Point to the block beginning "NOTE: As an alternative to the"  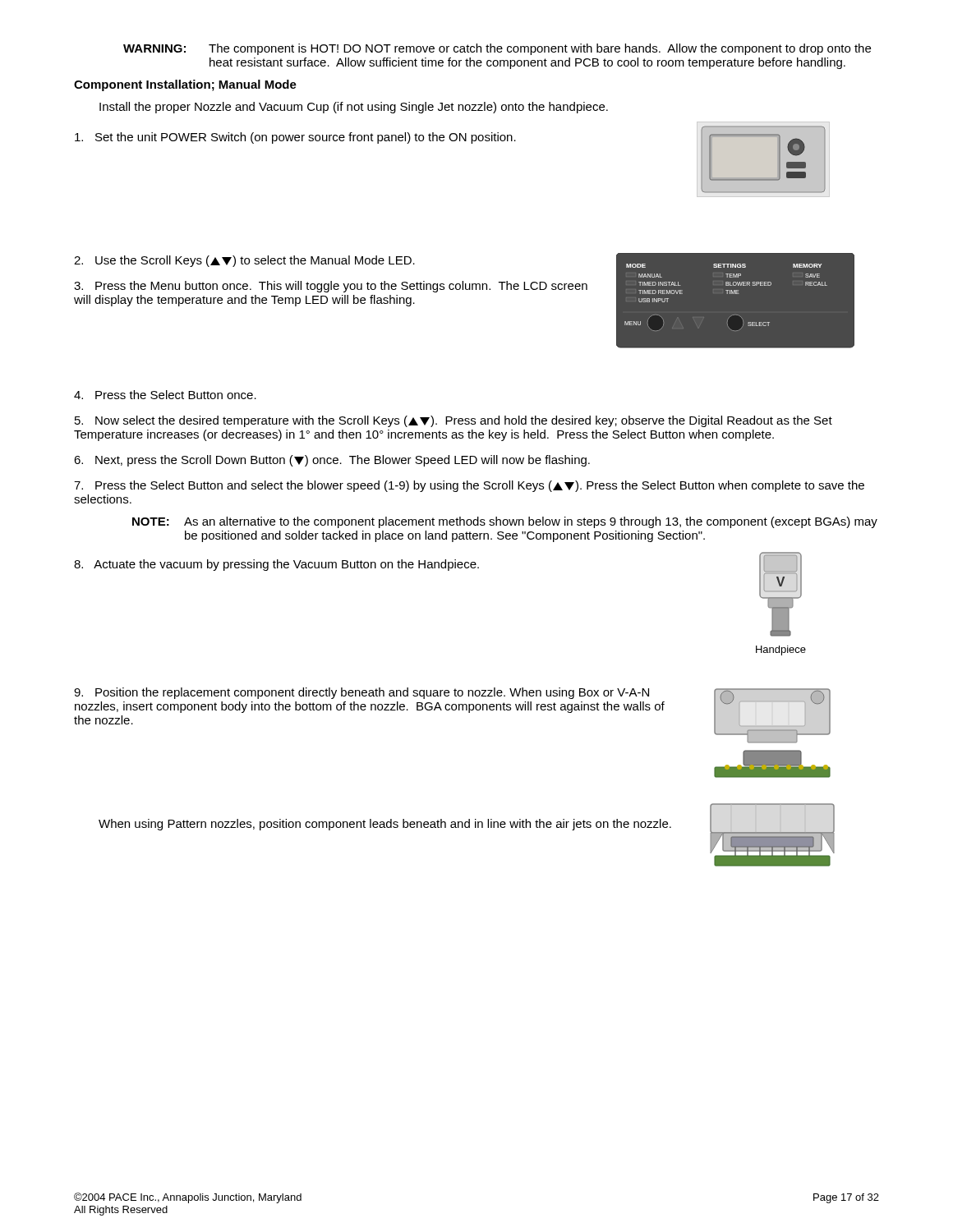point(505,528)
